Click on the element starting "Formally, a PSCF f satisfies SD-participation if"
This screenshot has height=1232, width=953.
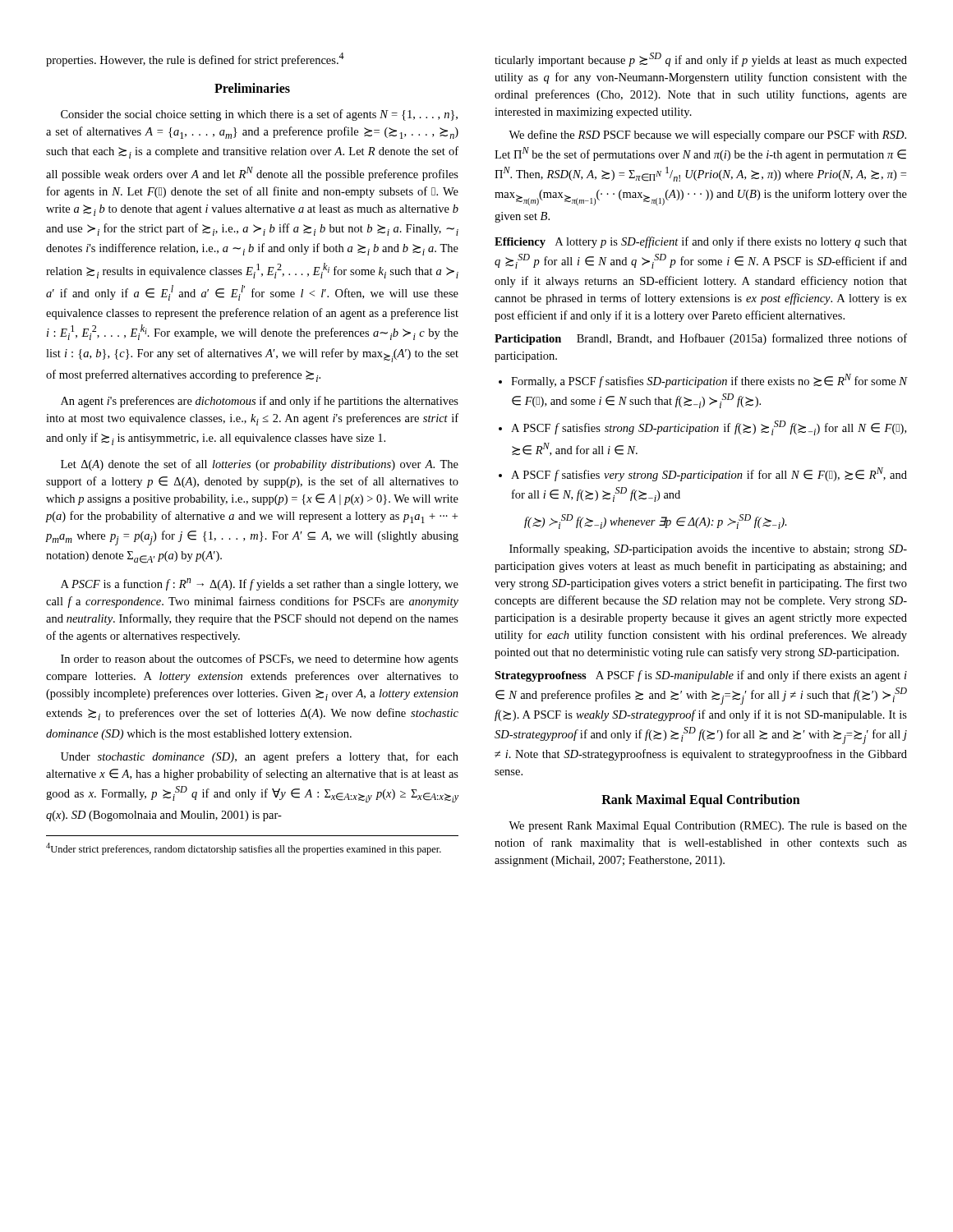tap(701, 392)
